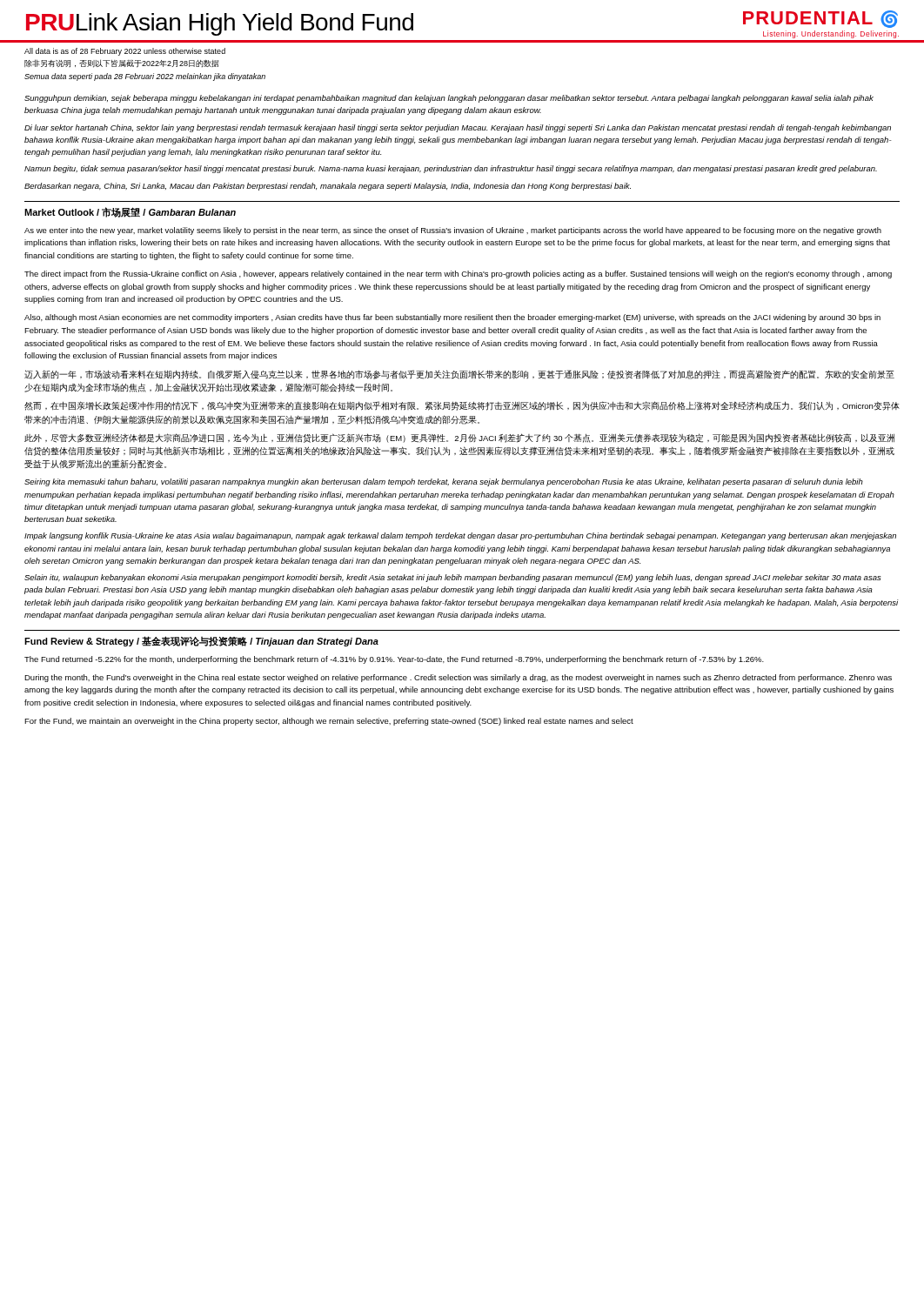This screenshot has height=1305, width=924.
Task: Click on the block starting "Sungguhpun demikian, sejak beberapa"
Action: [x=449, y=104]
